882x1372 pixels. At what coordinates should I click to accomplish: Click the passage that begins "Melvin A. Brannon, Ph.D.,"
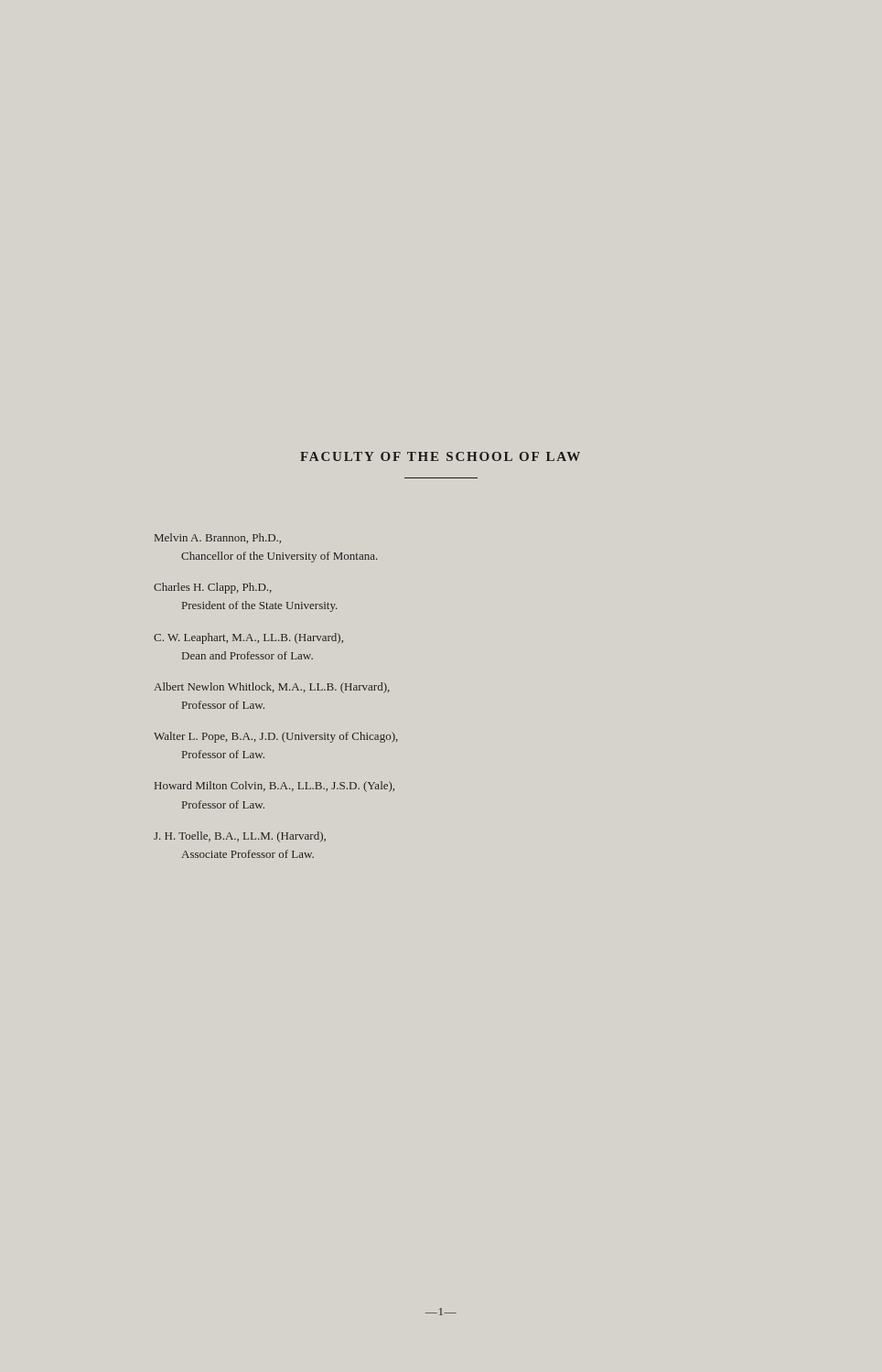(218, 538)
